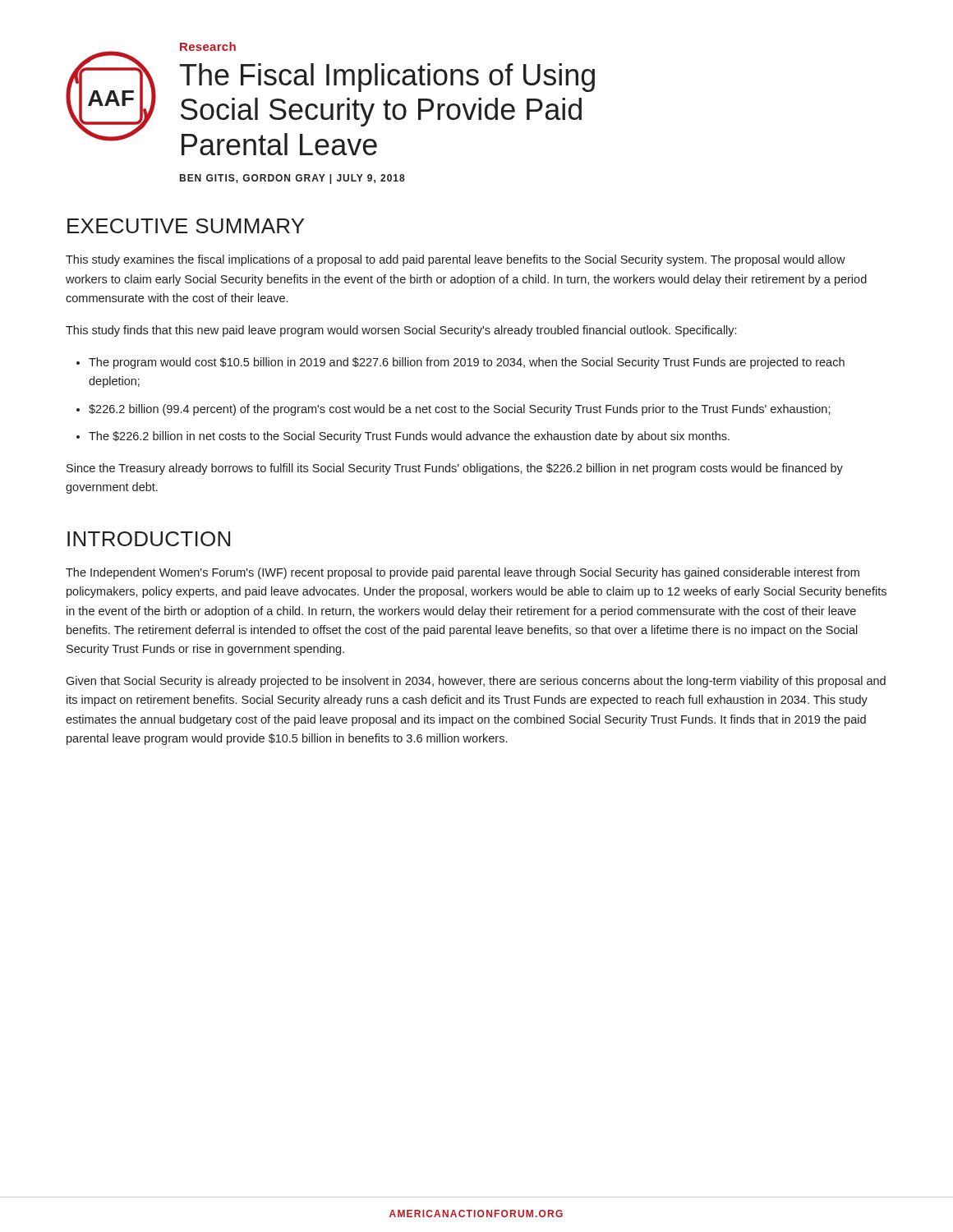Image resolution: width=953 pixels, height=1232 pixels.
Task: Point to the text starting "The program would cost $10.5 billion"
Action: click(467, 372)
